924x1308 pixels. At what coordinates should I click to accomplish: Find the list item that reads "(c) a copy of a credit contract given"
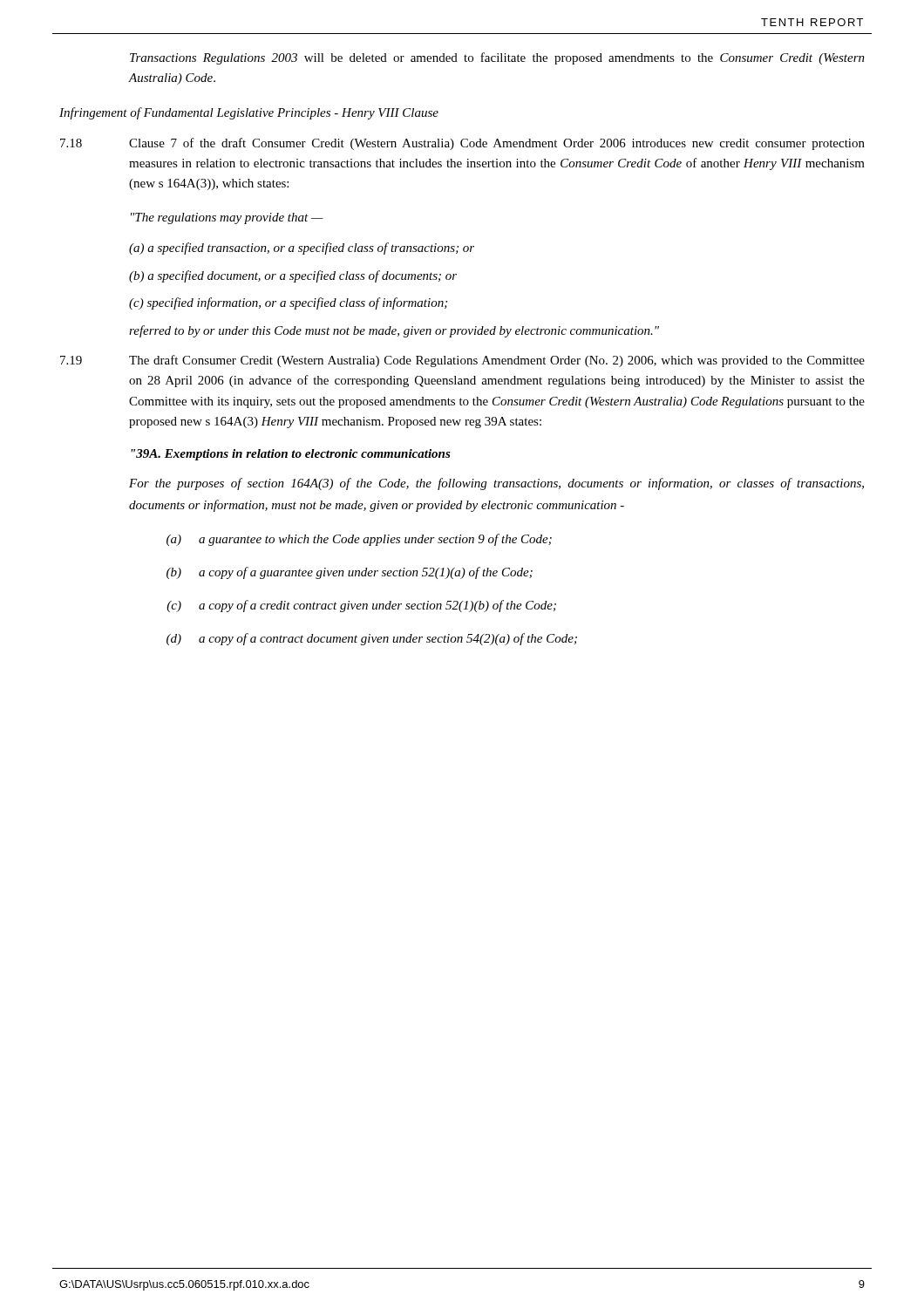coord(497,605)
